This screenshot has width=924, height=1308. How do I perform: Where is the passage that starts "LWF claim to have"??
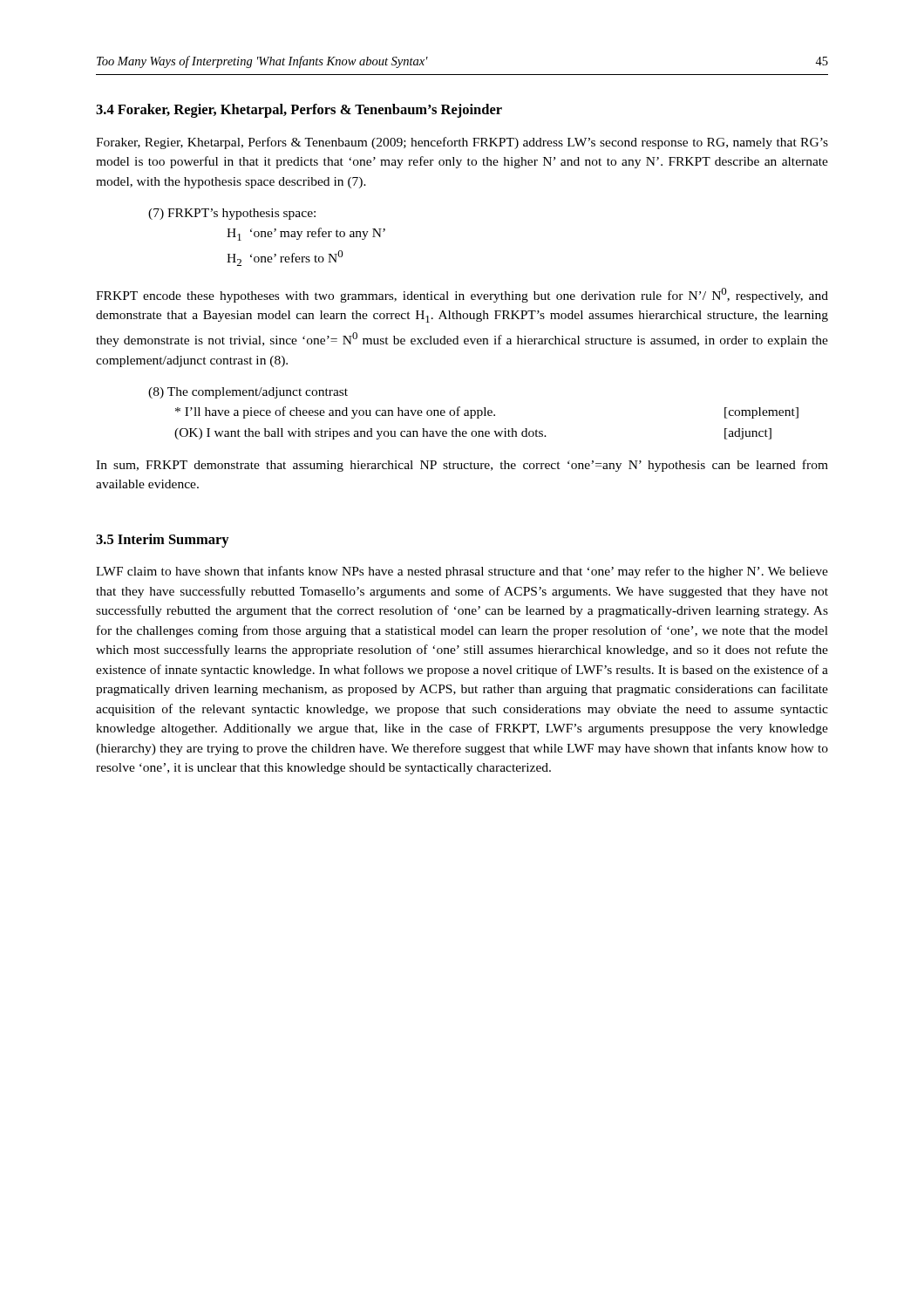[x=462, y=669]
